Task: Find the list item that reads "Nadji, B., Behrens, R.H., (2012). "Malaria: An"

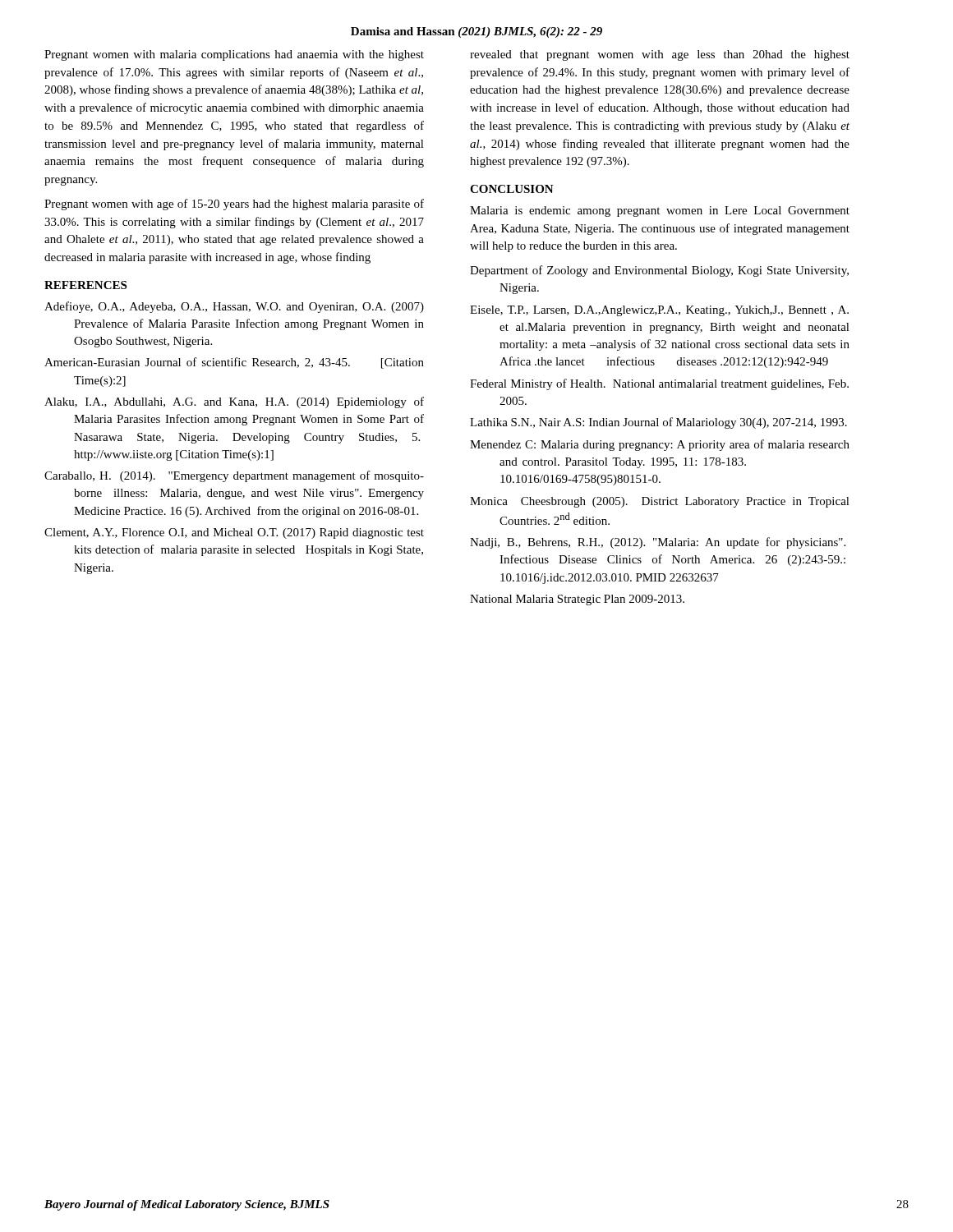Action: [660, 560]
